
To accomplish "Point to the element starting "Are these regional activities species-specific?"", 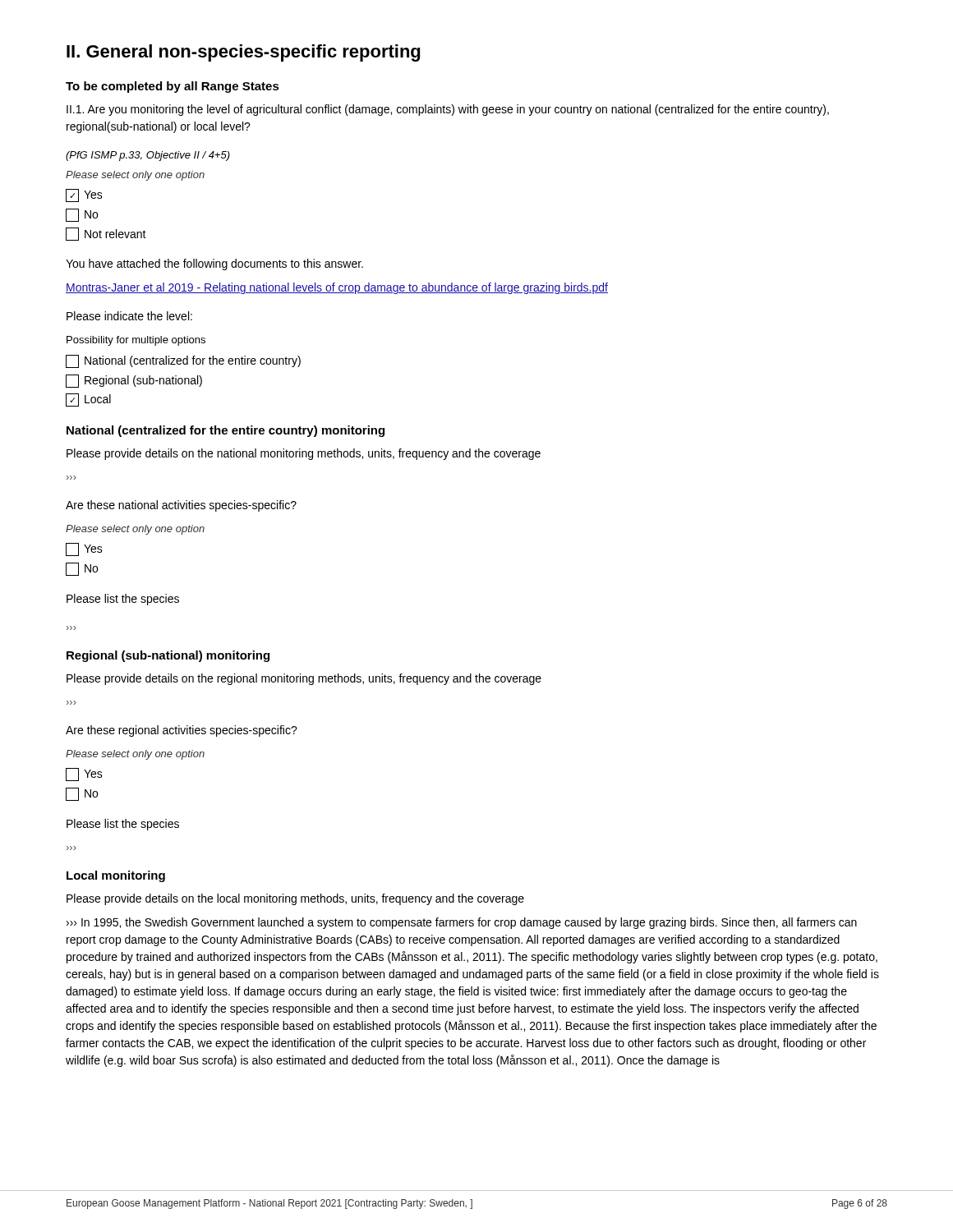I will pos(182,731).
